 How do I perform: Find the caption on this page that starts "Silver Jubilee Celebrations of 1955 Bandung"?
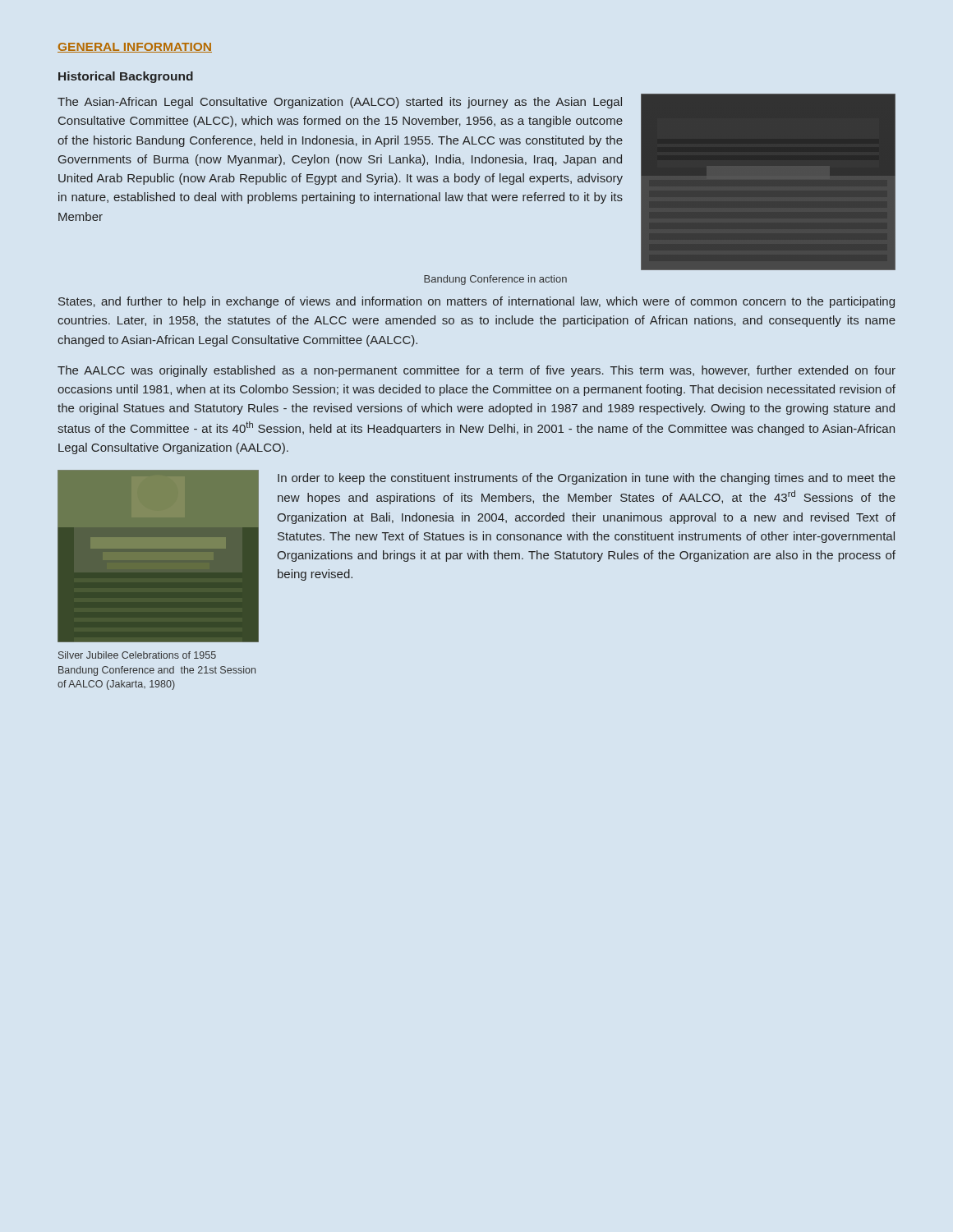pyautogui.click(x=157, y=670)
